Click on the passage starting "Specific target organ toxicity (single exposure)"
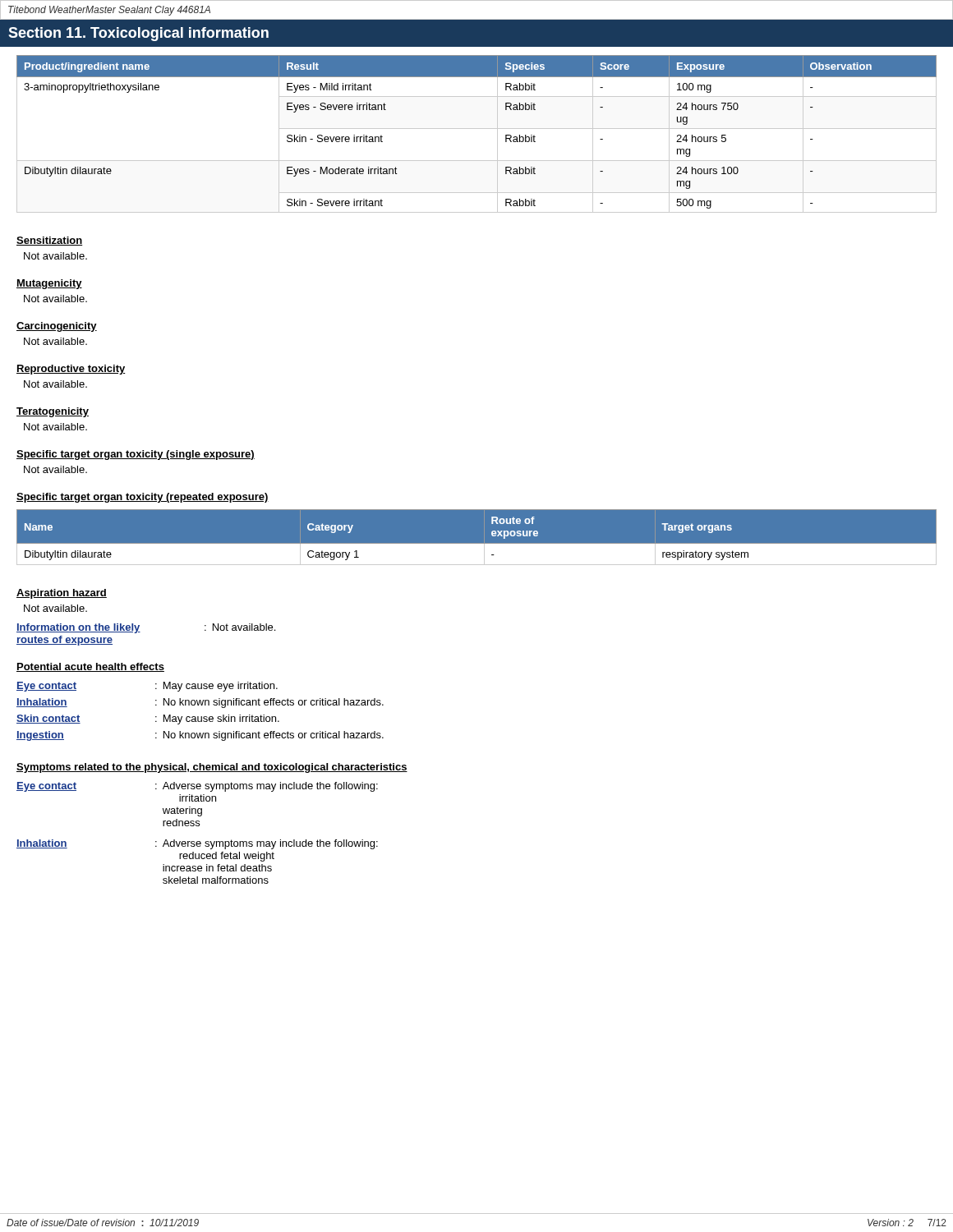Viewport: 953px width, 1232px height. (x=135, y=454)
